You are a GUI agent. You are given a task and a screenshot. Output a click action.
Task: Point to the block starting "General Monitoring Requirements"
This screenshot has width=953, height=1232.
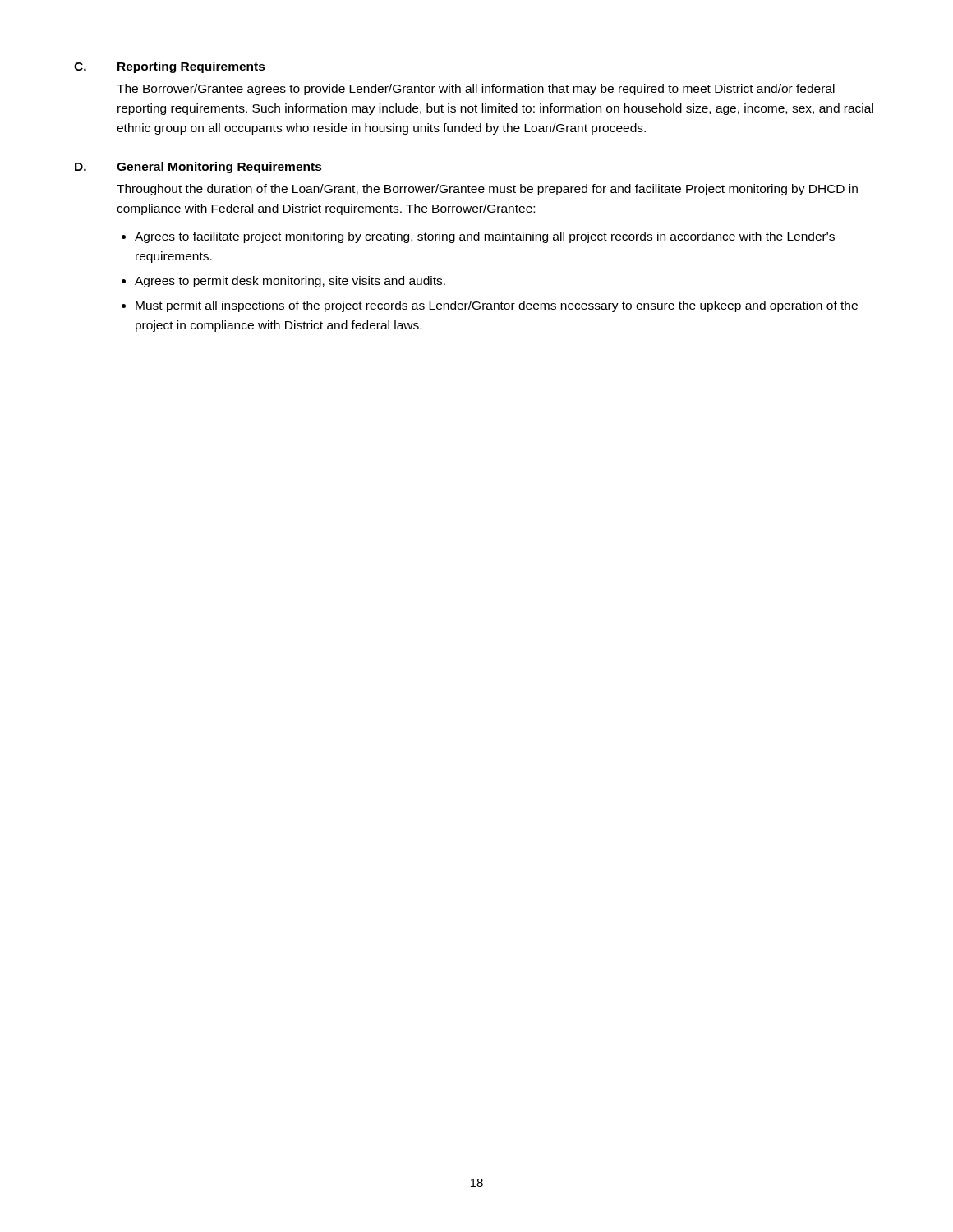(x=219, y=166)
